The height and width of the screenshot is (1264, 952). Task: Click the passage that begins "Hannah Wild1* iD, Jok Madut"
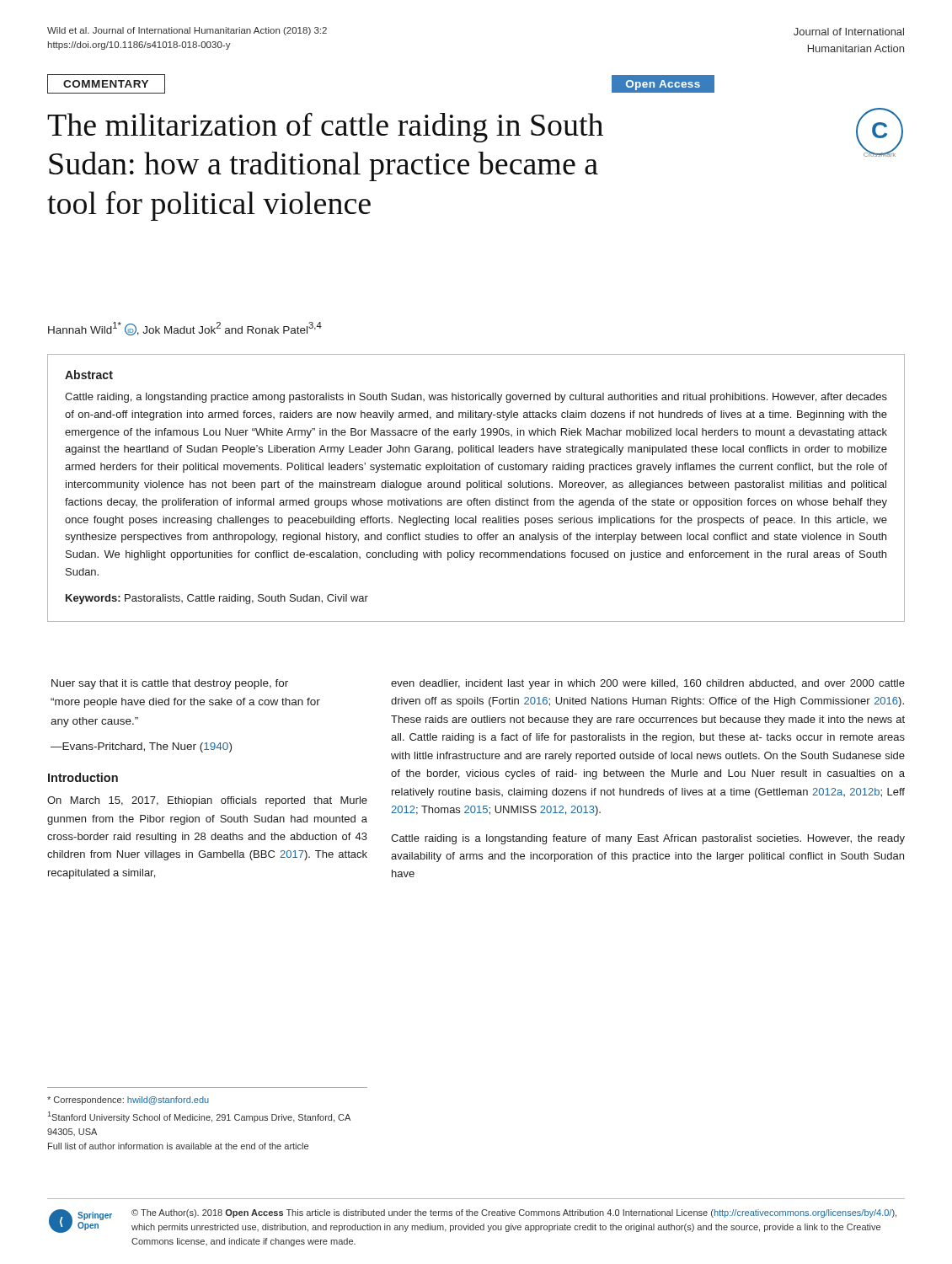[x=184, y=328]
